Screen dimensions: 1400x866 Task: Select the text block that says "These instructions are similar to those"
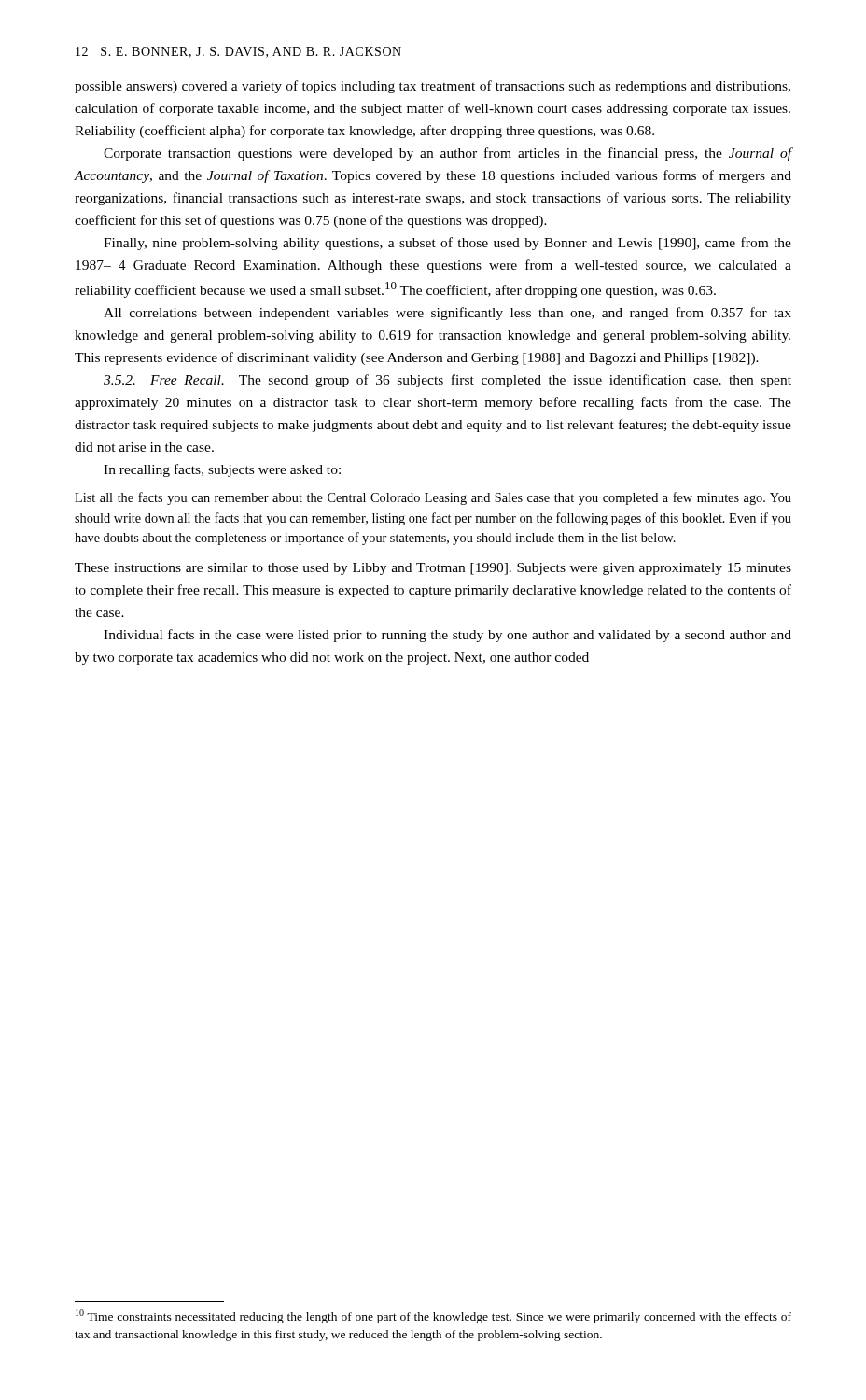click(x=433, y=569)
